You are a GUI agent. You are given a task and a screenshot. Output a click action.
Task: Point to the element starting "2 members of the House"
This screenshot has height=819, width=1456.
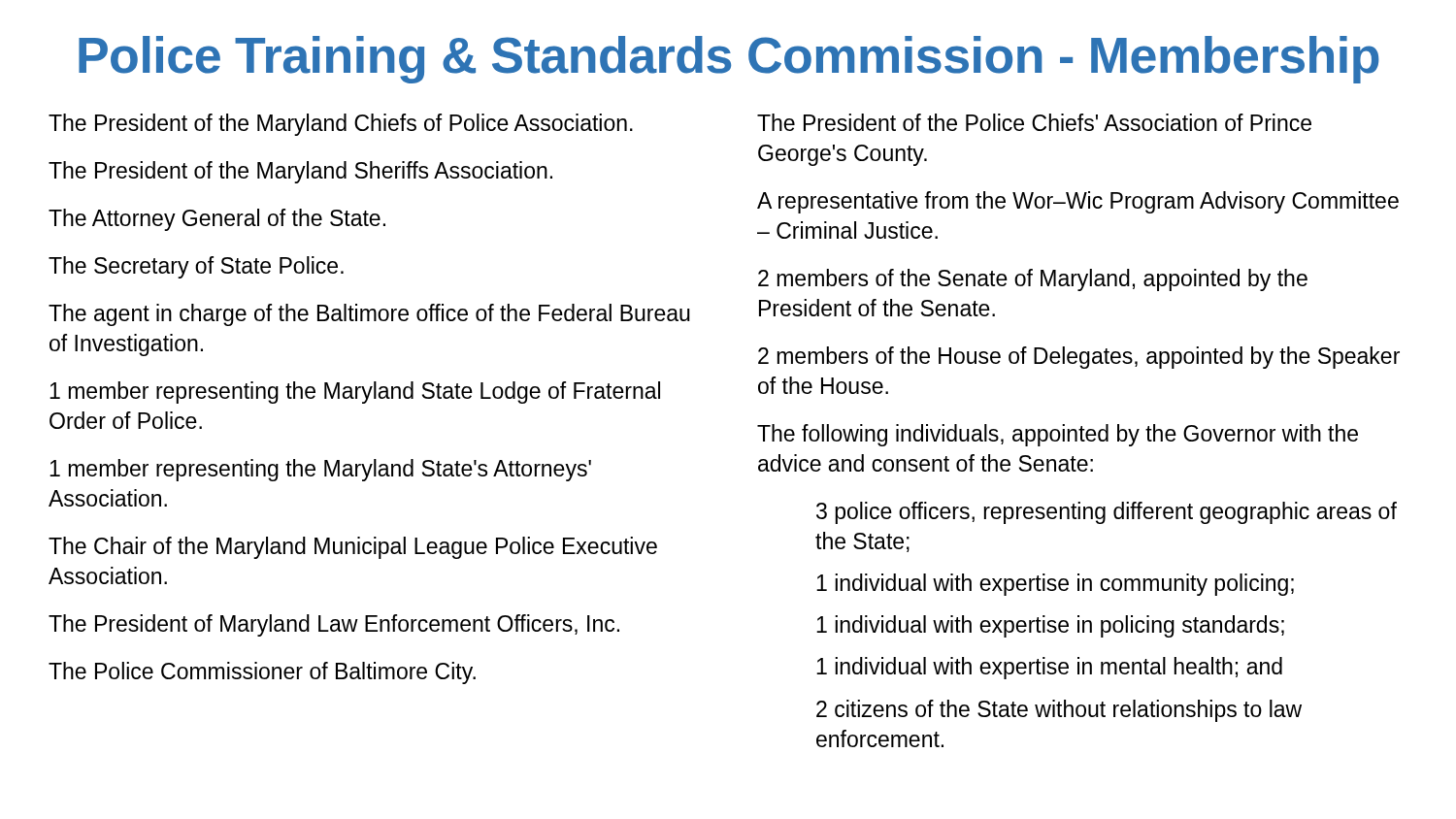click(x=1079, y=371)
